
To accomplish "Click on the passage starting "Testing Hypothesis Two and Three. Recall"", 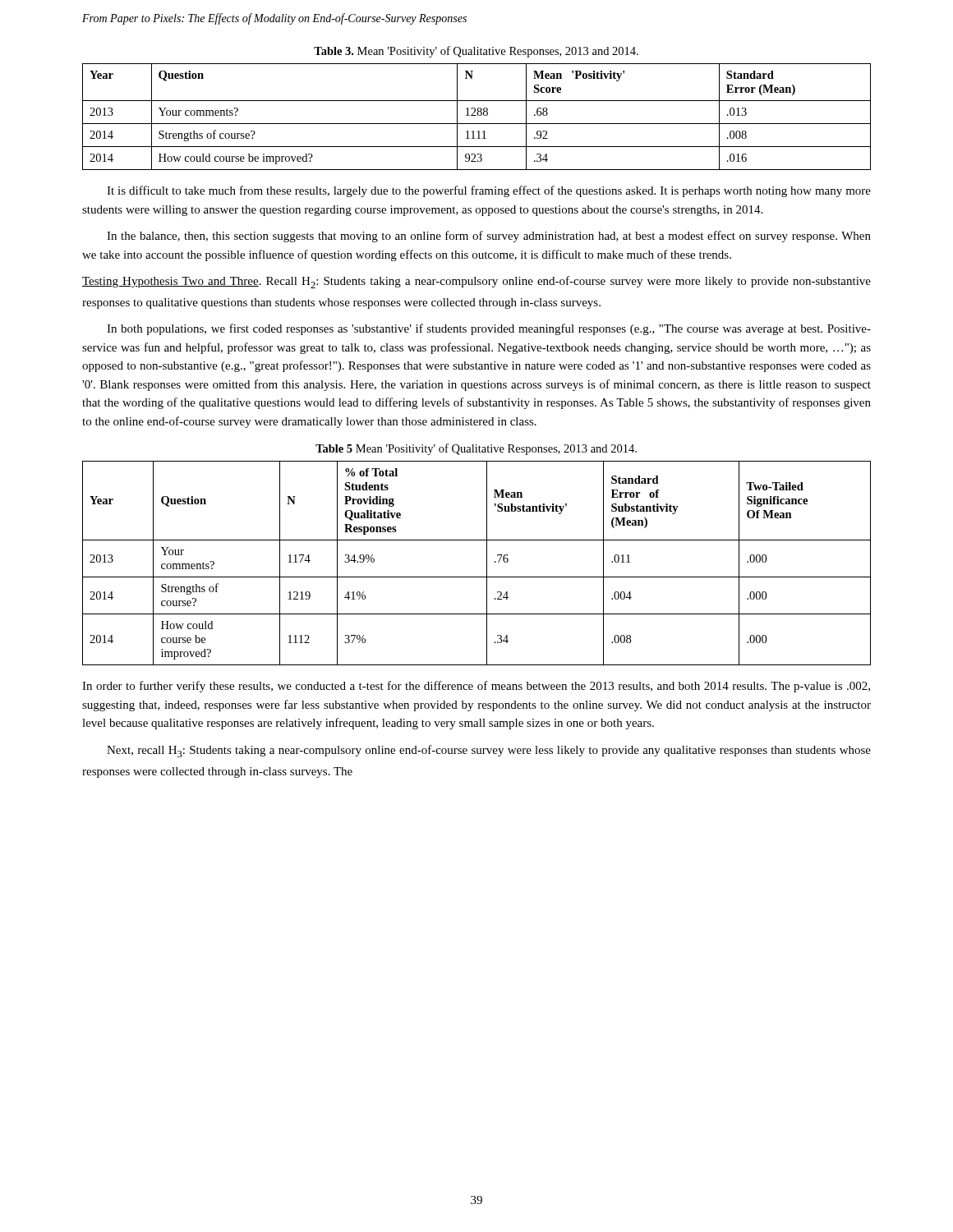I will pos(476,291).
